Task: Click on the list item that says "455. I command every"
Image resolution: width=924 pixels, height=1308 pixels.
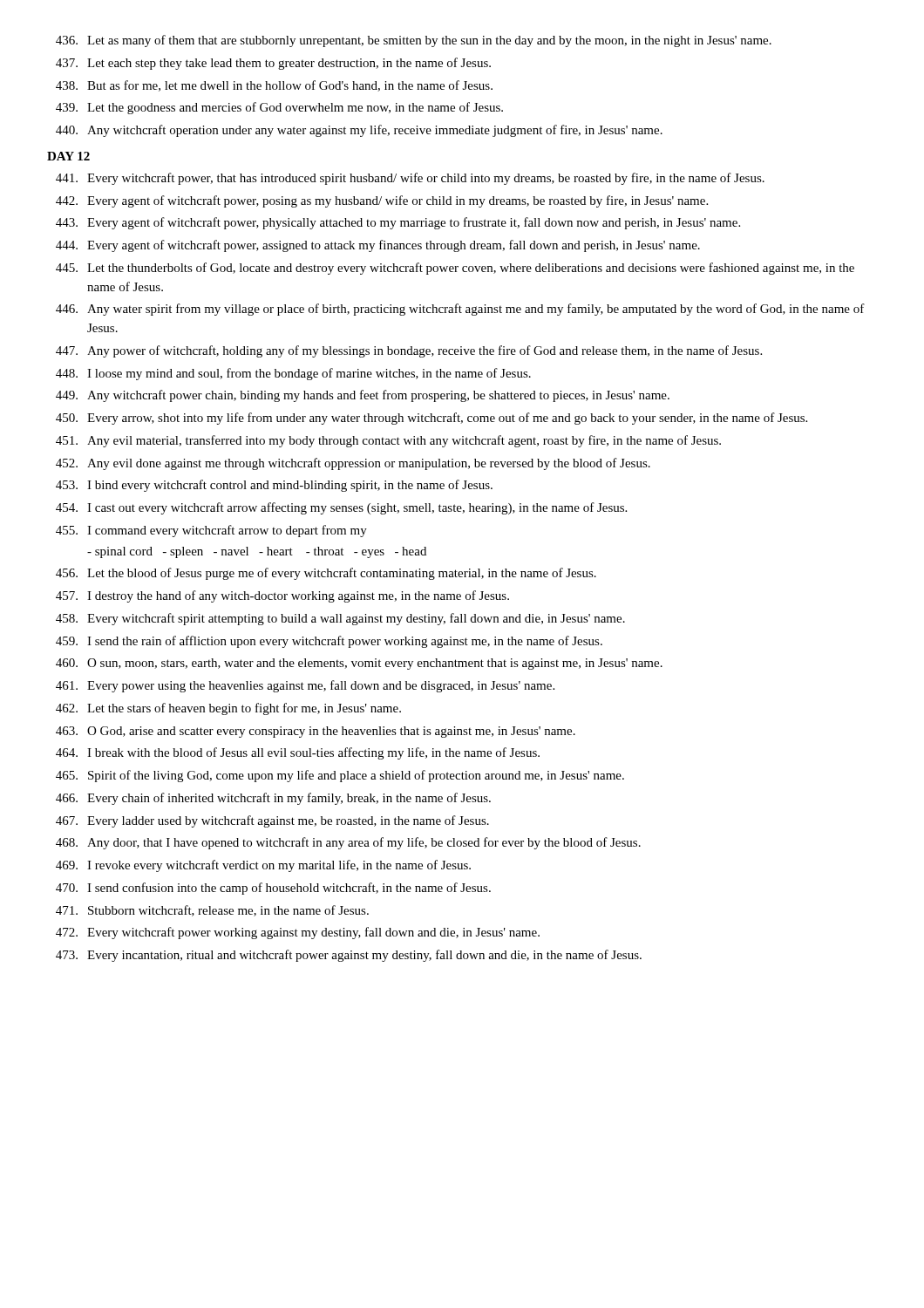Action: tap(211, 531)
